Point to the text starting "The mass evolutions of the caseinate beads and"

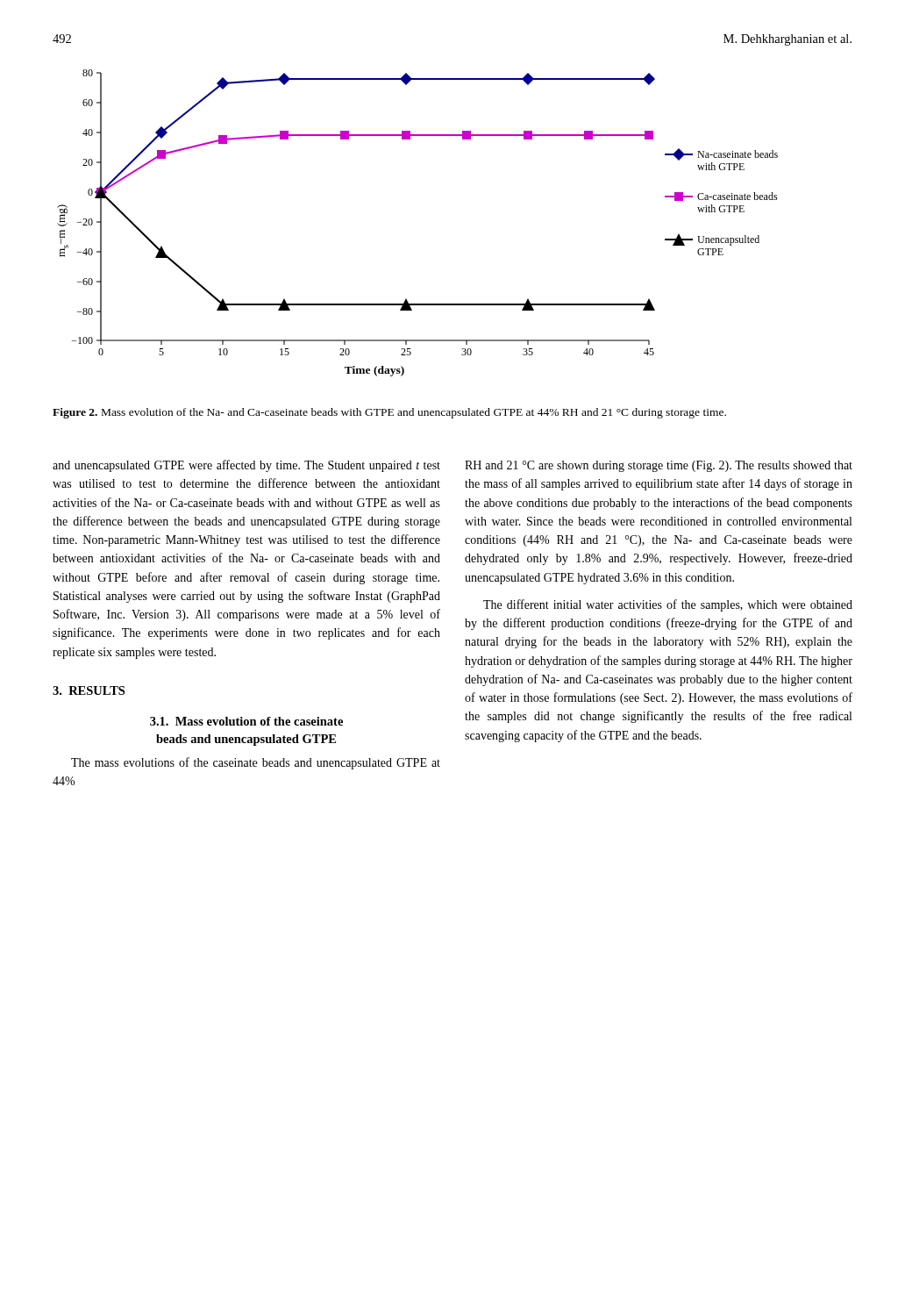click(246, 772)
